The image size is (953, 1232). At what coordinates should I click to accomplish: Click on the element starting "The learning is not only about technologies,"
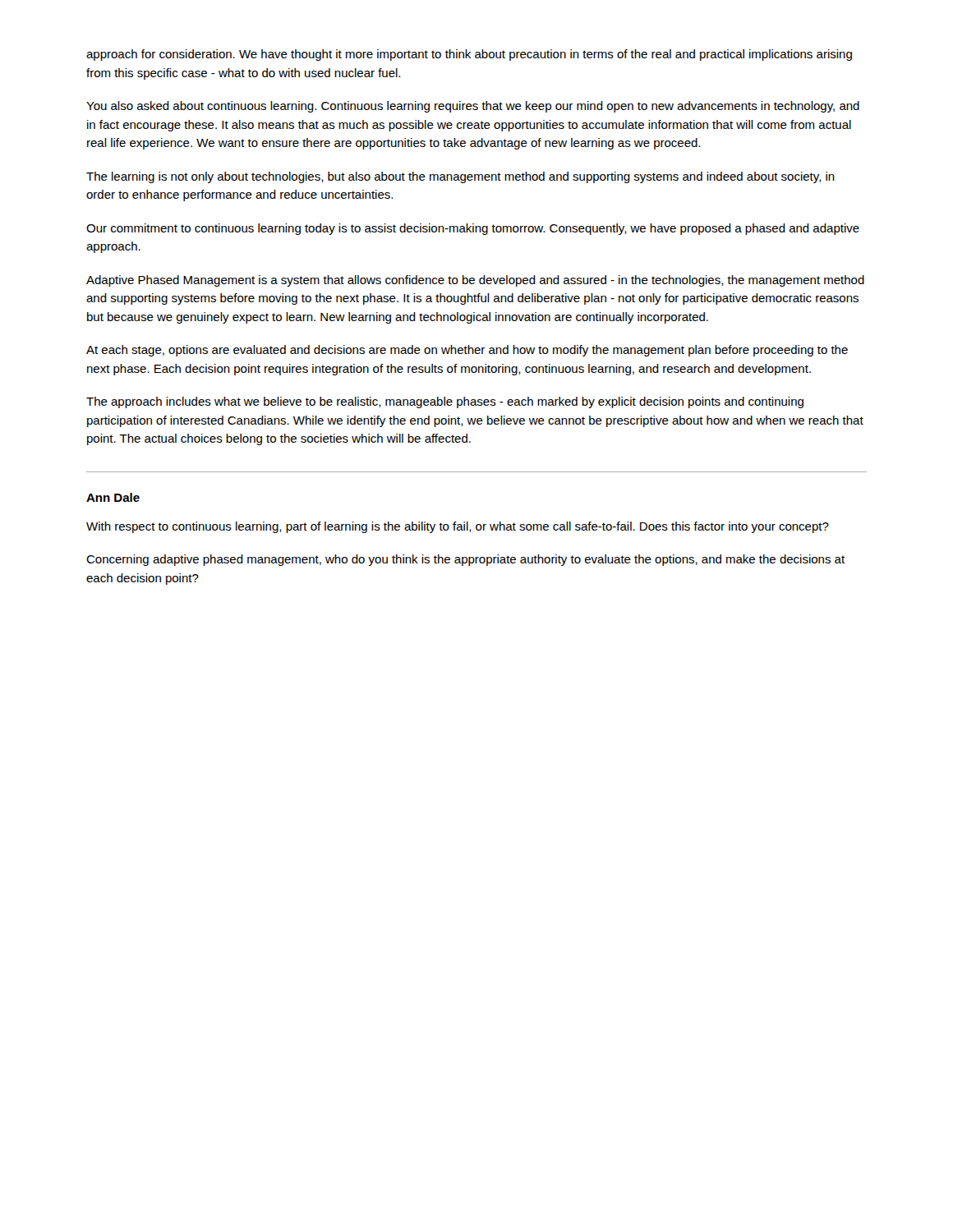click(x=461, y=185)
